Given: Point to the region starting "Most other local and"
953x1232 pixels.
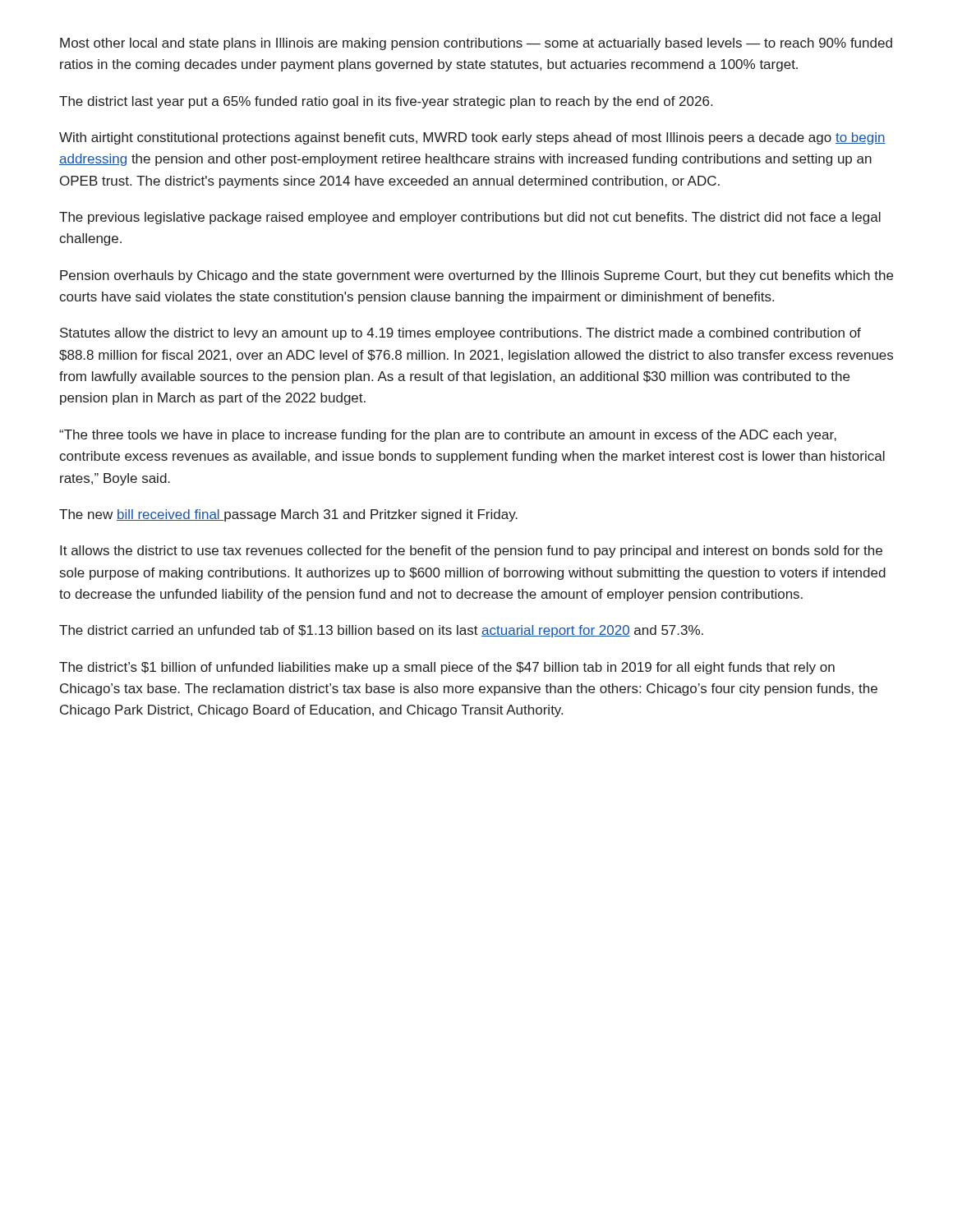Looking at the screenshot, I should click(476, 54).
